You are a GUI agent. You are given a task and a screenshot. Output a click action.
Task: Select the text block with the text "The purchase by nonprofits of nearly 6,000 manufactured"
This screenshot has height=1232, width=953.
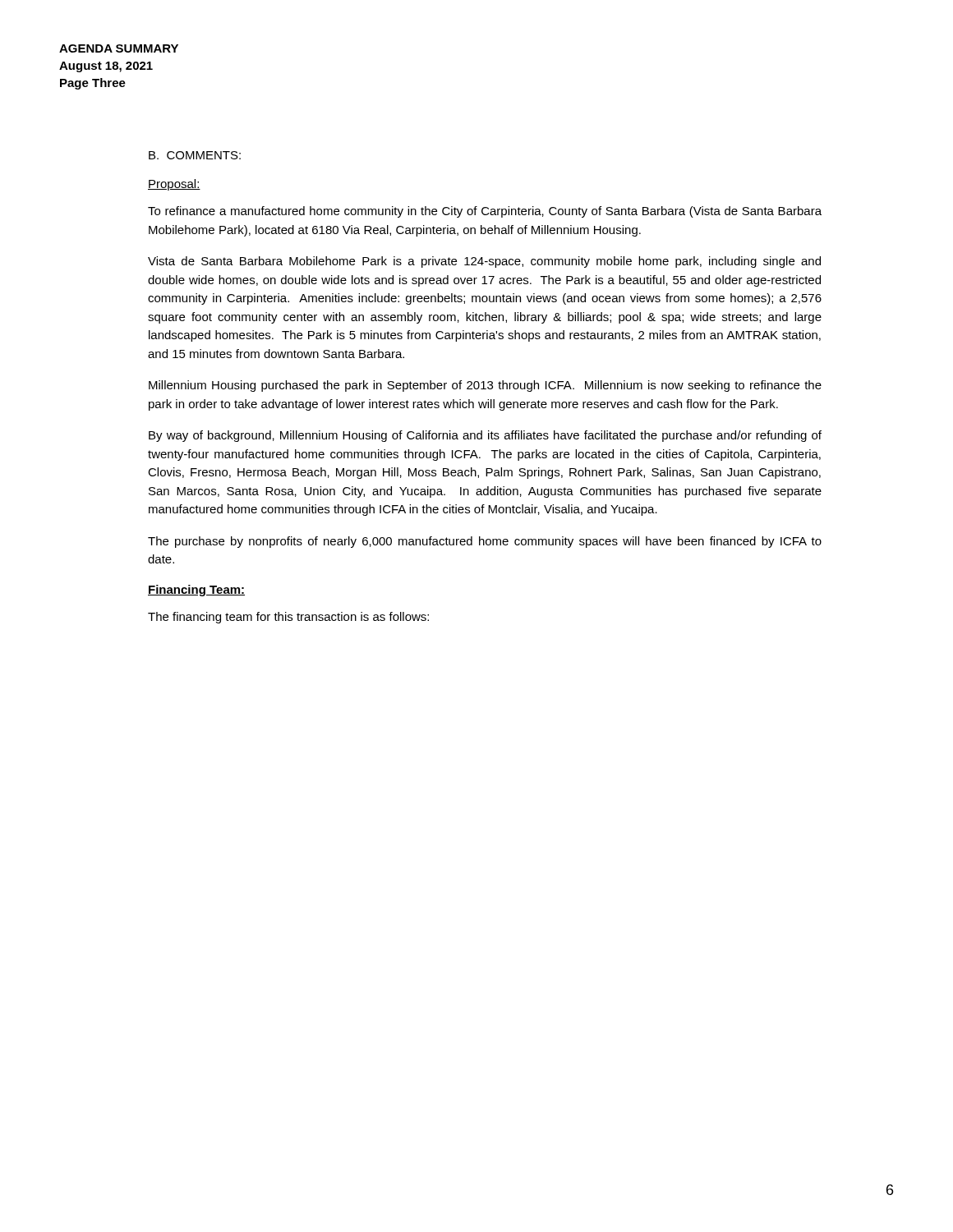485,550
